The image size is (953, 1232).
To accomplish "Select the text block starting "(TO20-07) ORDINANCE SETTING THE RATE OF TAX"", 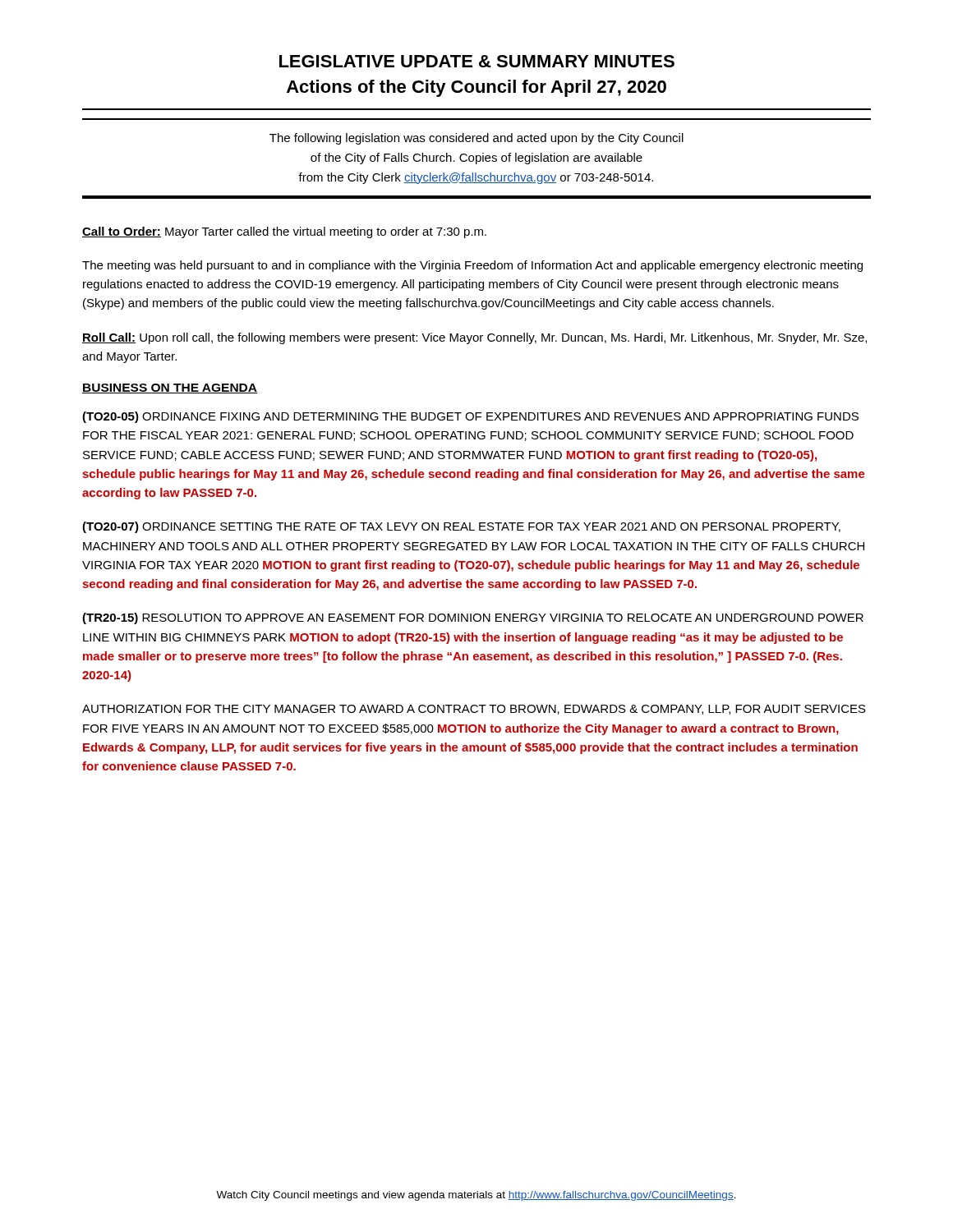I will pyautogui.click(x=476, y=555).
